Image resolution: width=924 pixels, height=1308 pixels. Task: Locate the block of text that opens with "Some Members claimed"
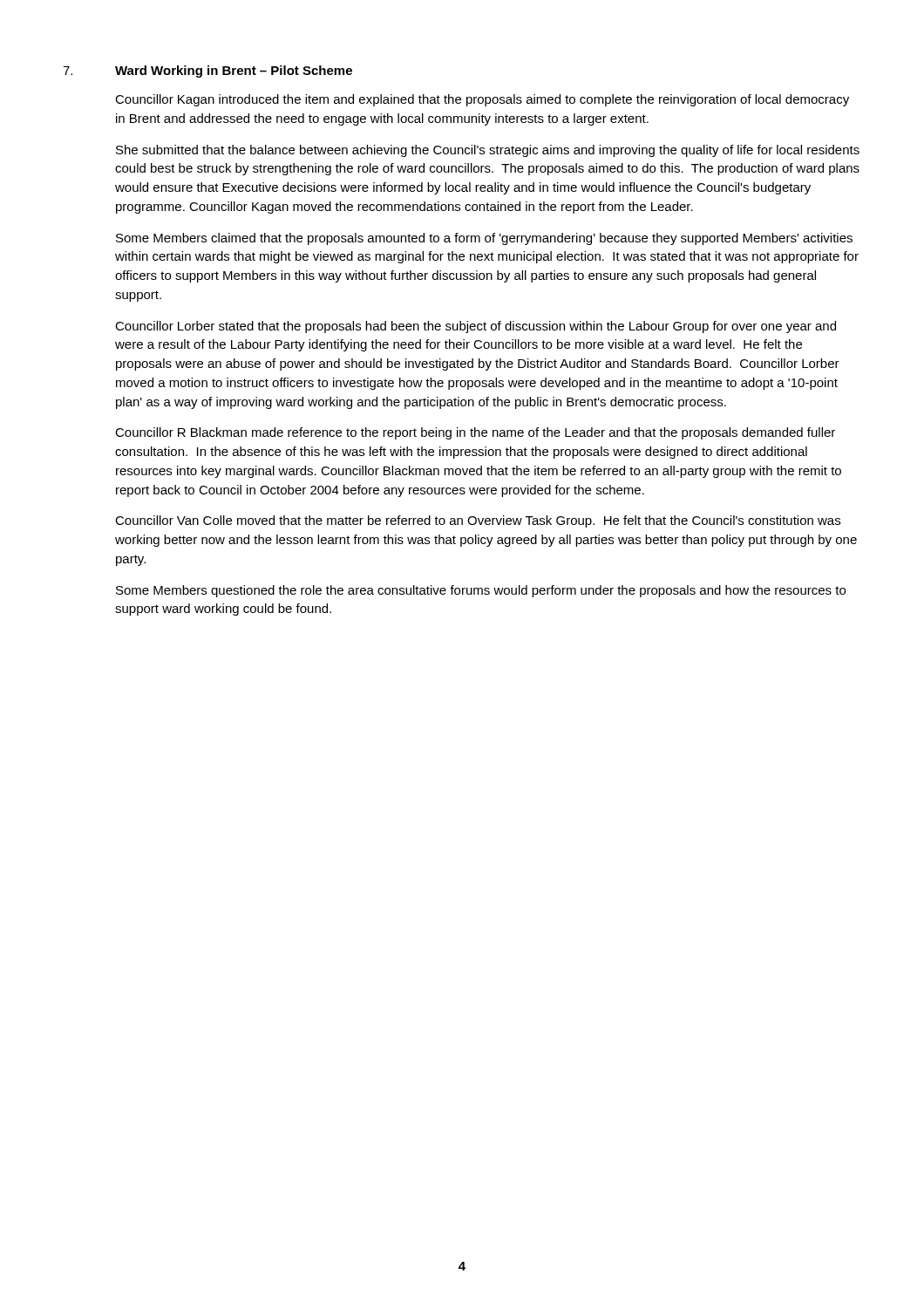click(487, 266)
